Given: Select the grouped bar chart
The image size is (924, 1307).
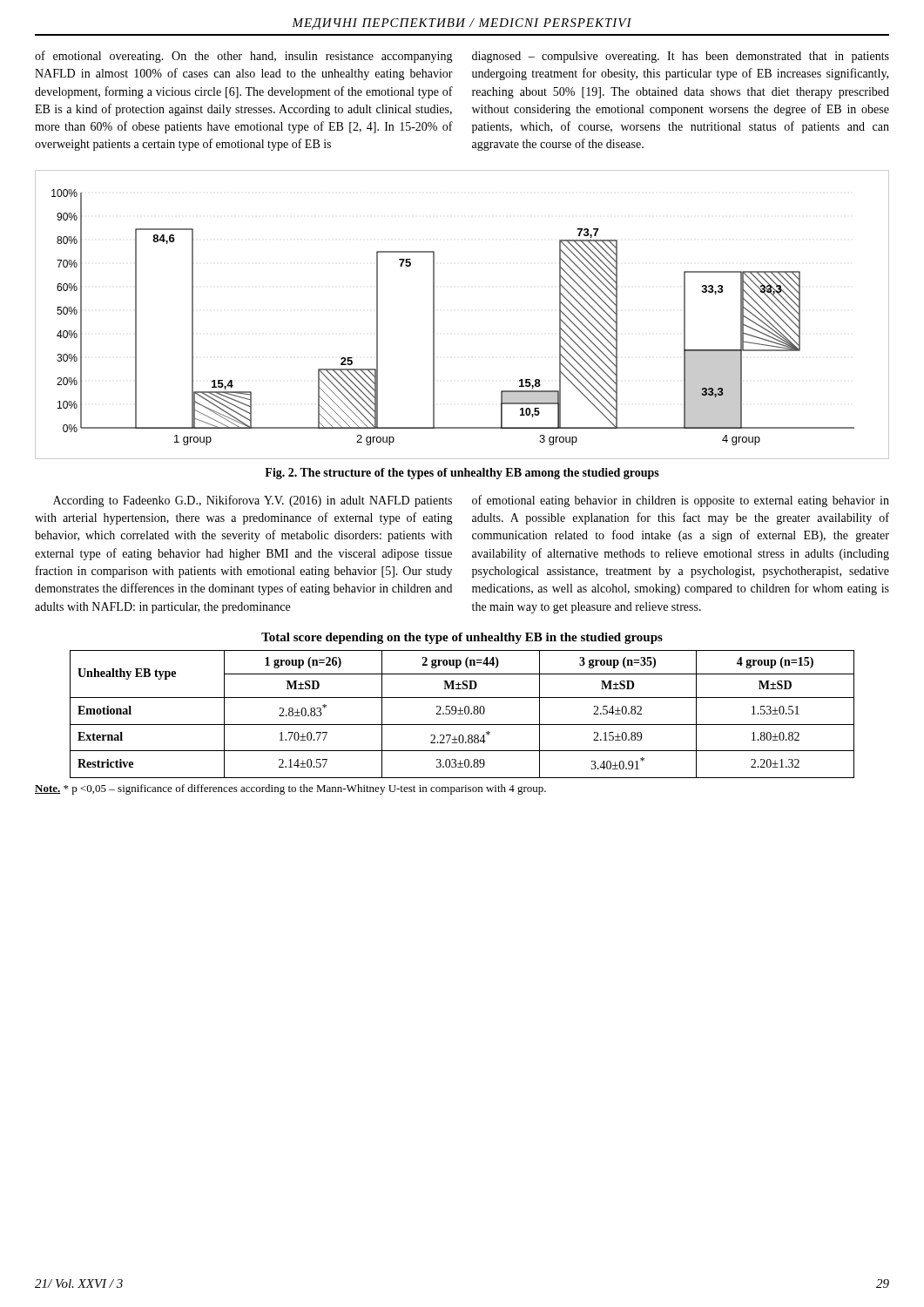Looking at the screenshot, I should pos(462,314).
